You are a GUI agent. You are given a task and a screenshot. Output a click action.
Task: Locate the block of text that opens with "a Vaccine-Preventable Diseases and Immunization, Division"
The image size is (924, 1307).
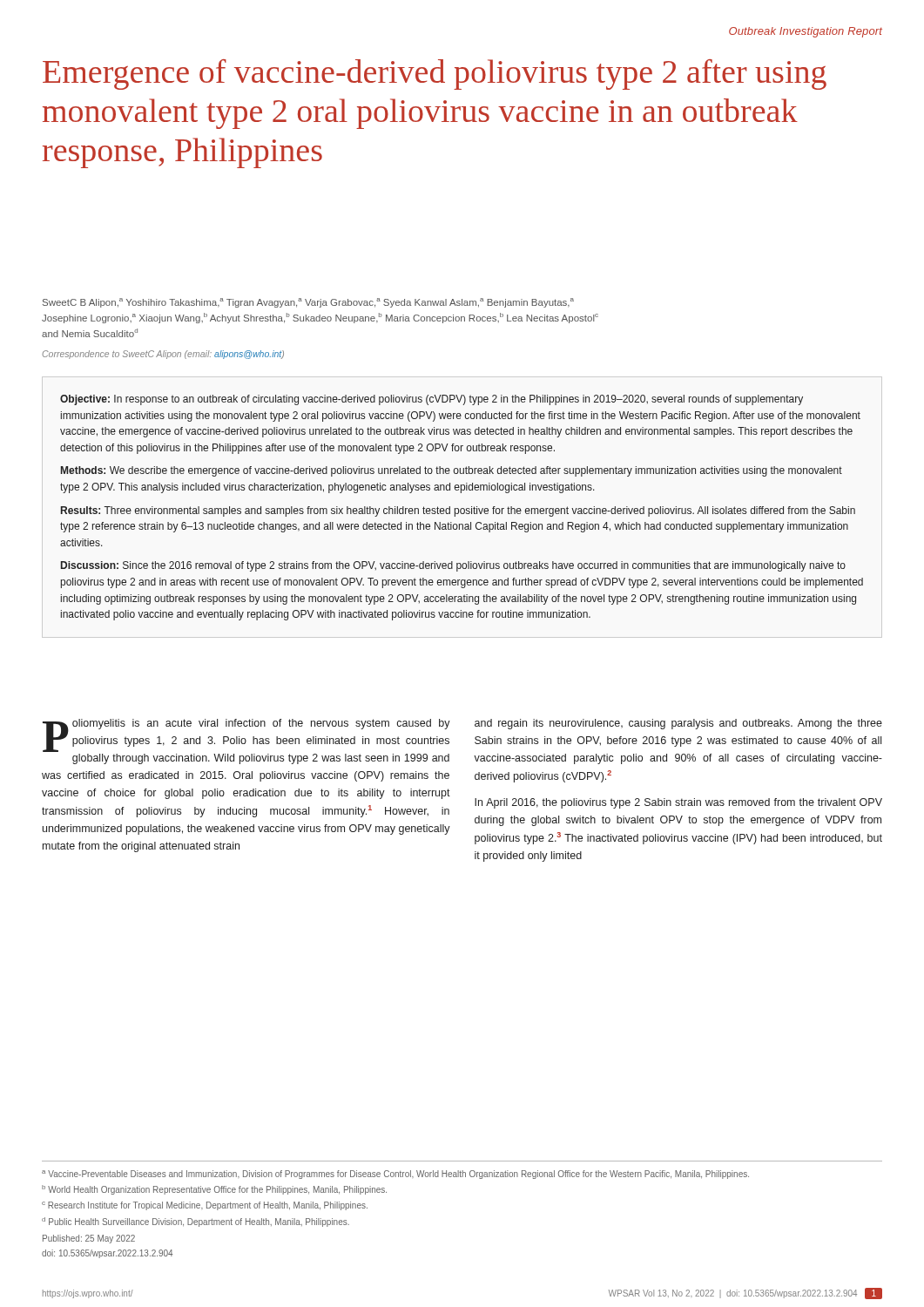point(396,1173)
